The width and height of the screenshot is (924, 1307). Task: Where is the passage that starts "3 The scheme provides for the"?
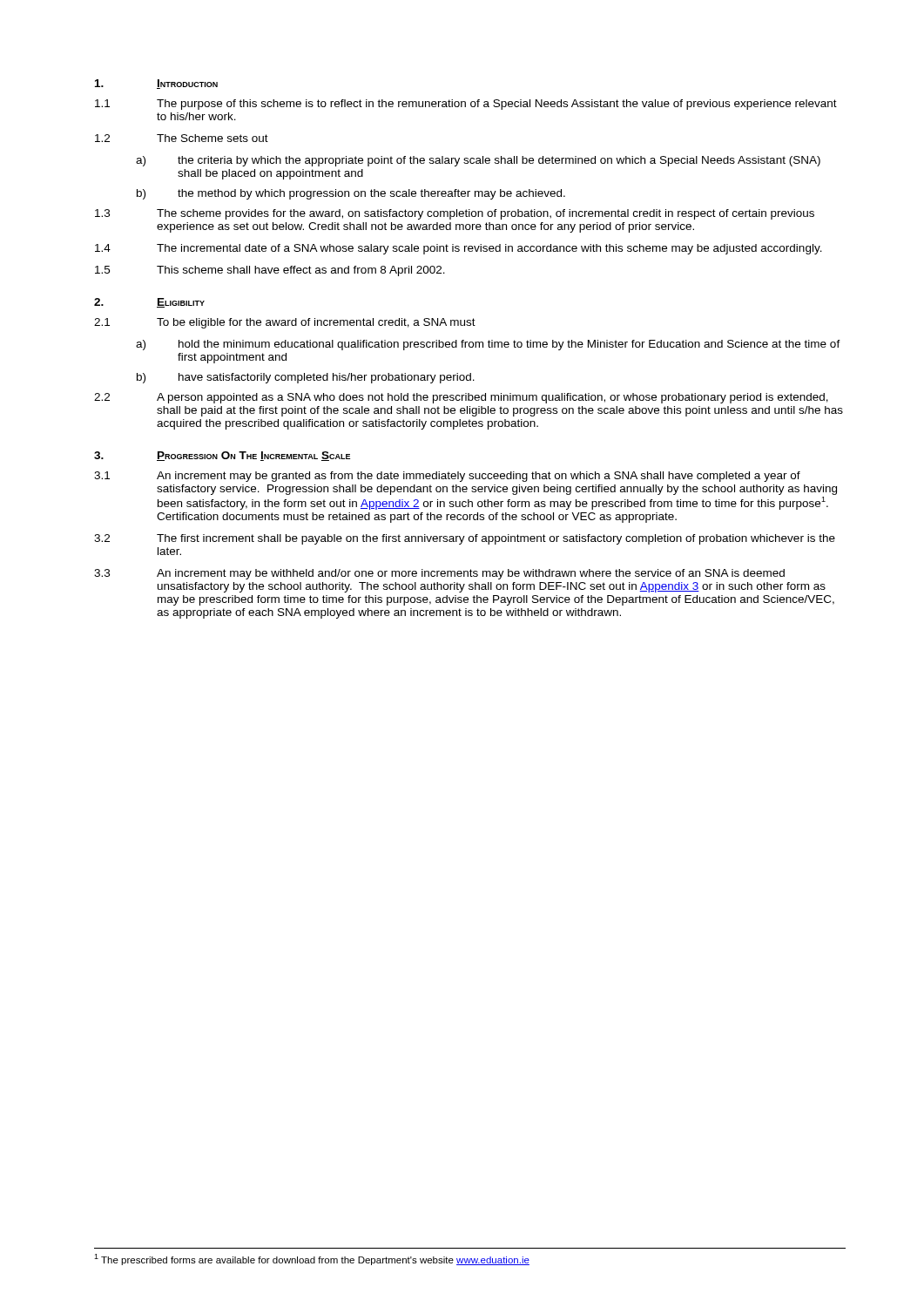[x=470, y=220]
